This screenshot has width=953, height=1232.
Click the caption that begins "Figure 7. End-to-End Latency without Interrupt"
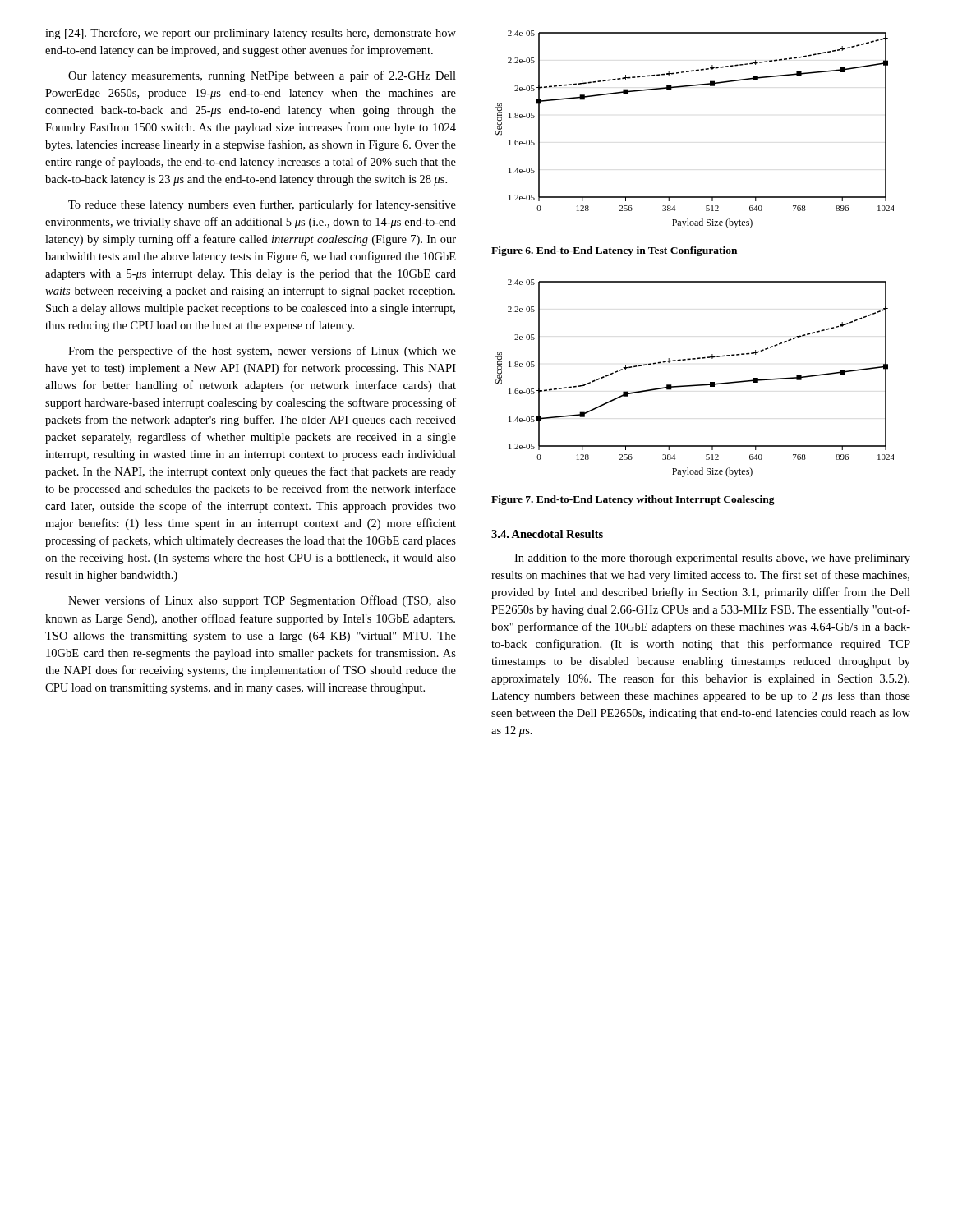point(701,500)
